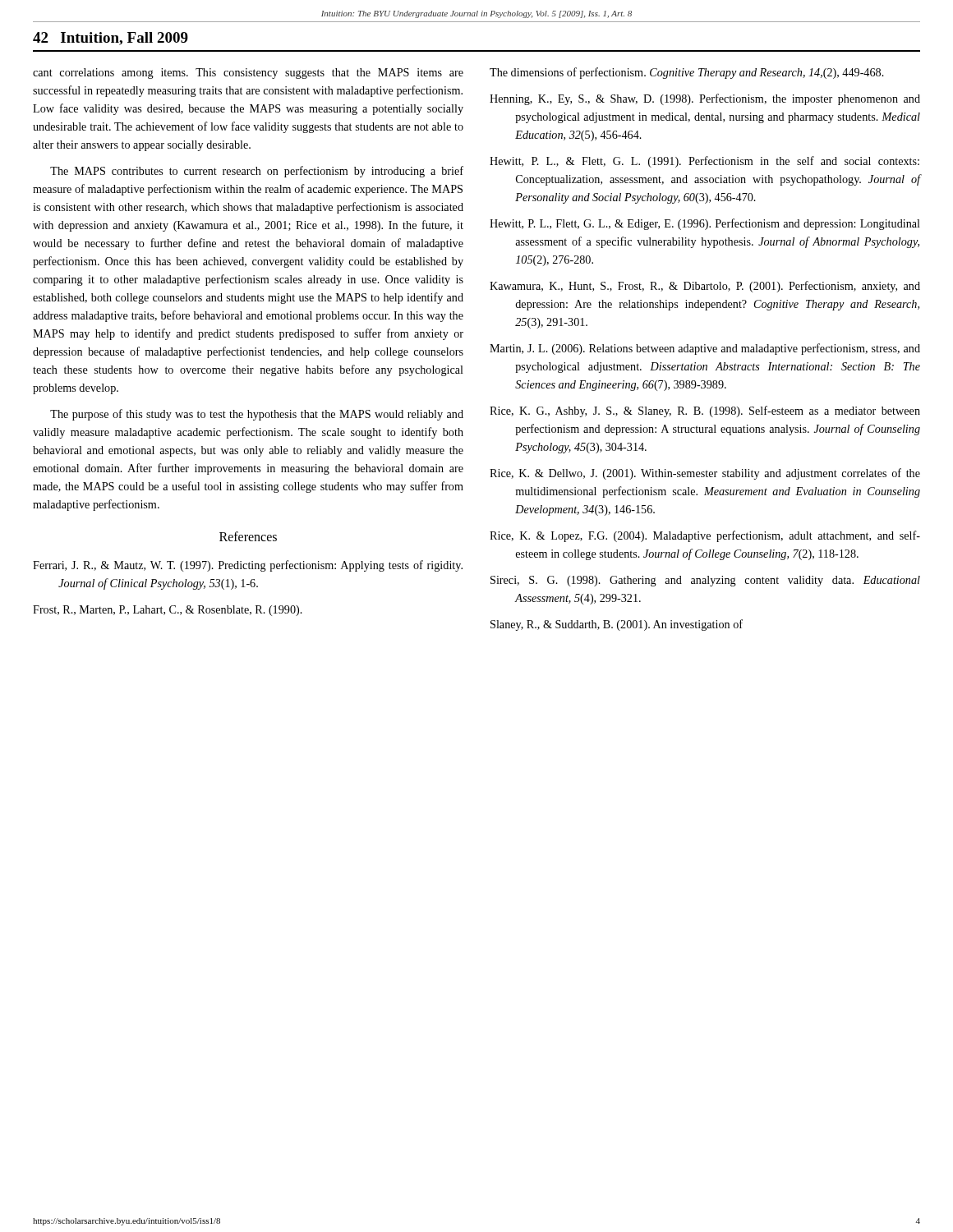Locate the block of text that opens with "Ferrari, J. R., &"
This screenshot has height=1232, width=953.
[248, 574]
